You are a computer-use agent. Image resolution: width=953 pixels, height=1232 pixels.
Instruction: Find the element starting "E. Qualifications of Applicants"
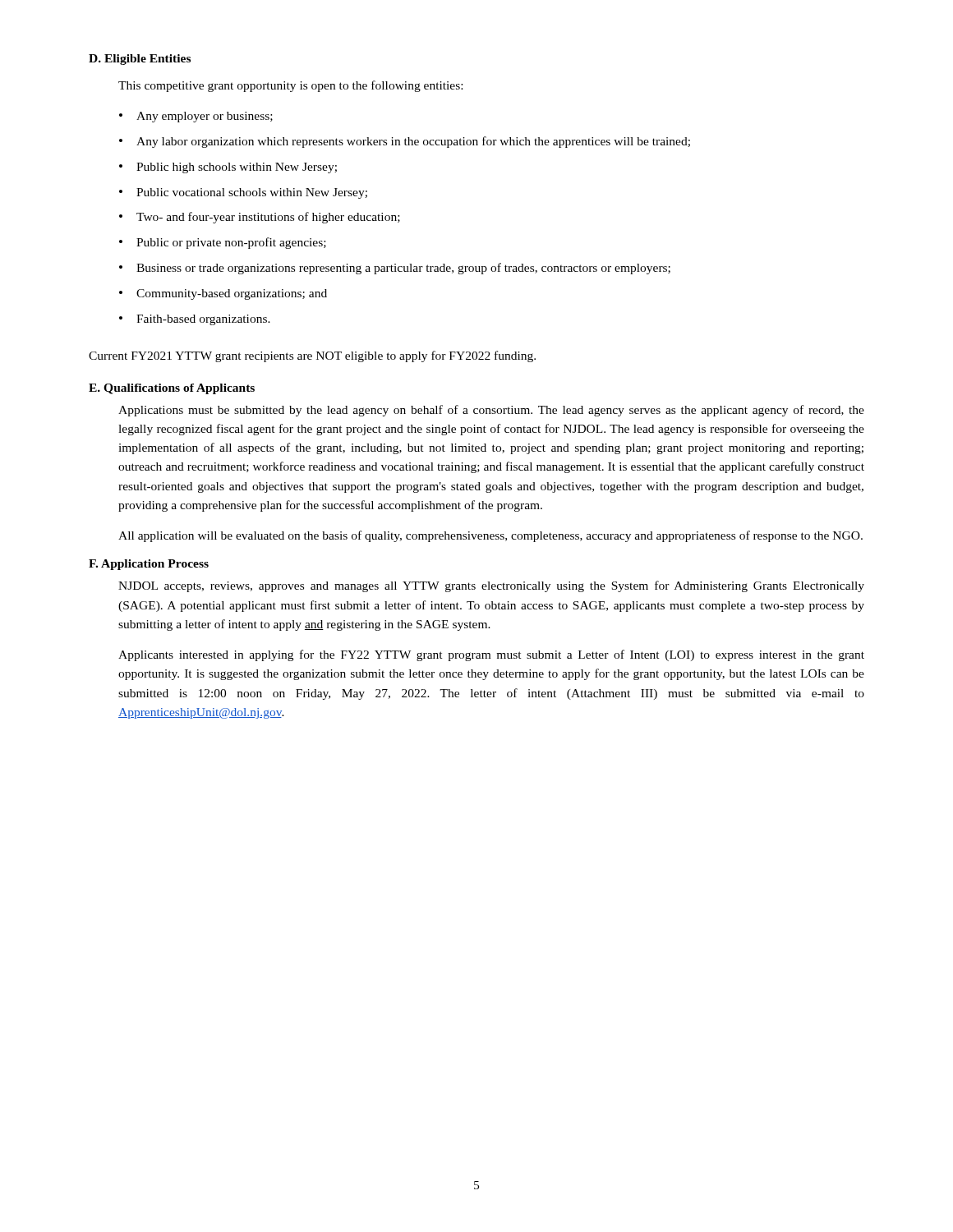pos(172,387)
